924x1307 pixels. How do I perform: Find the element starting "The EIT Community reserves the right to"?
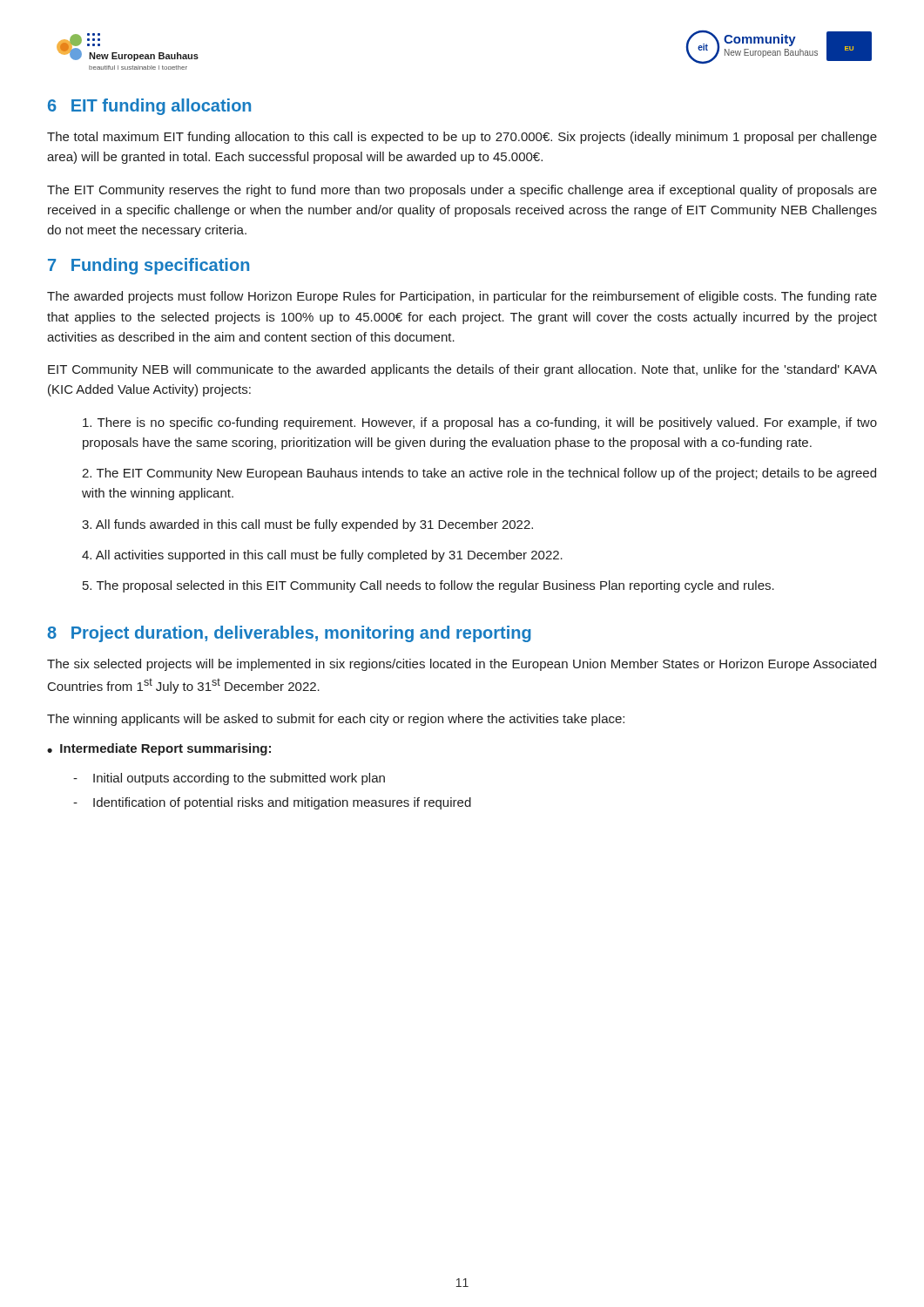pos(462,209)
